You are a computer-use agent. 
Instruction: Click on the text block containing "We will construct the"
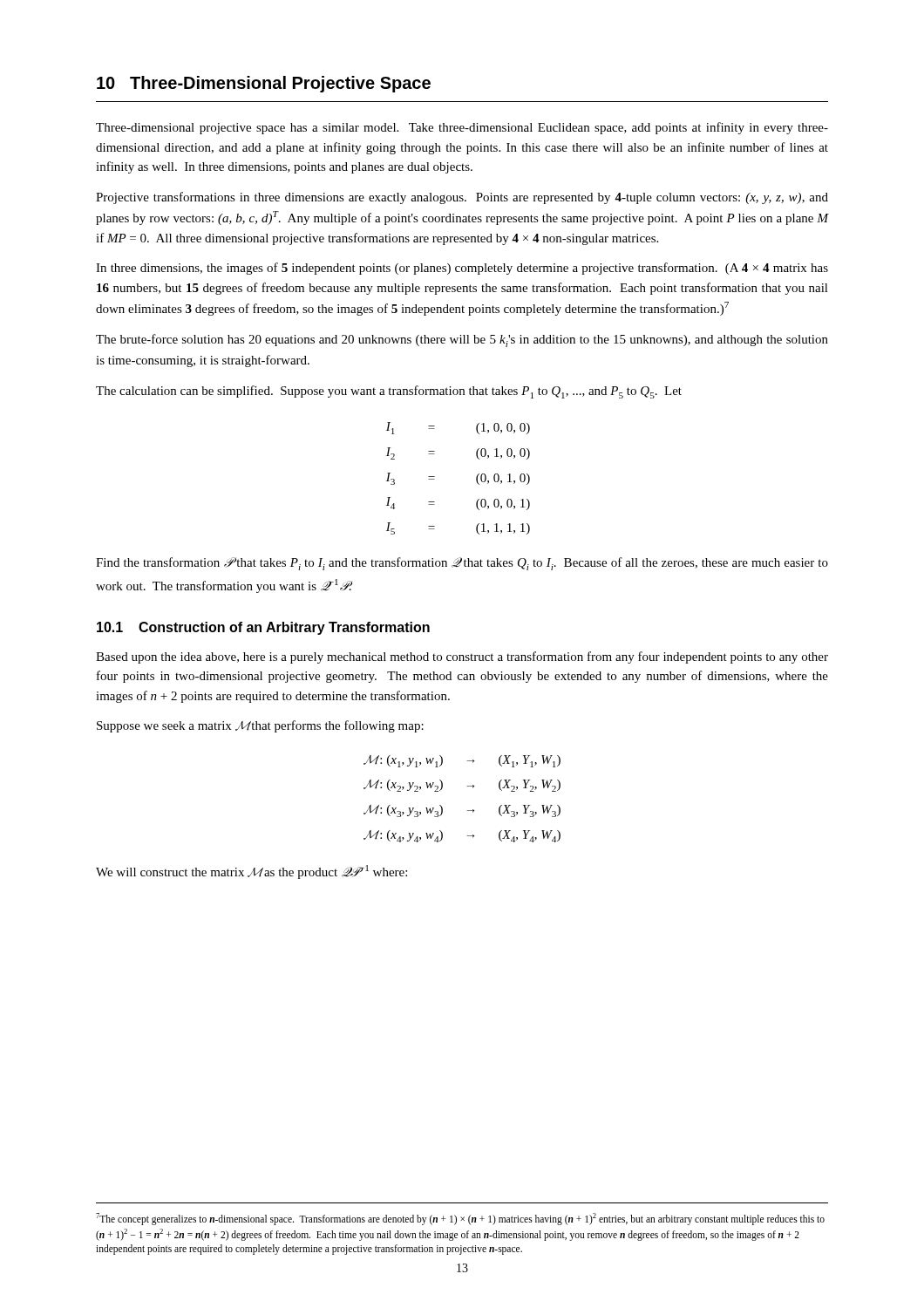[252, 871]
